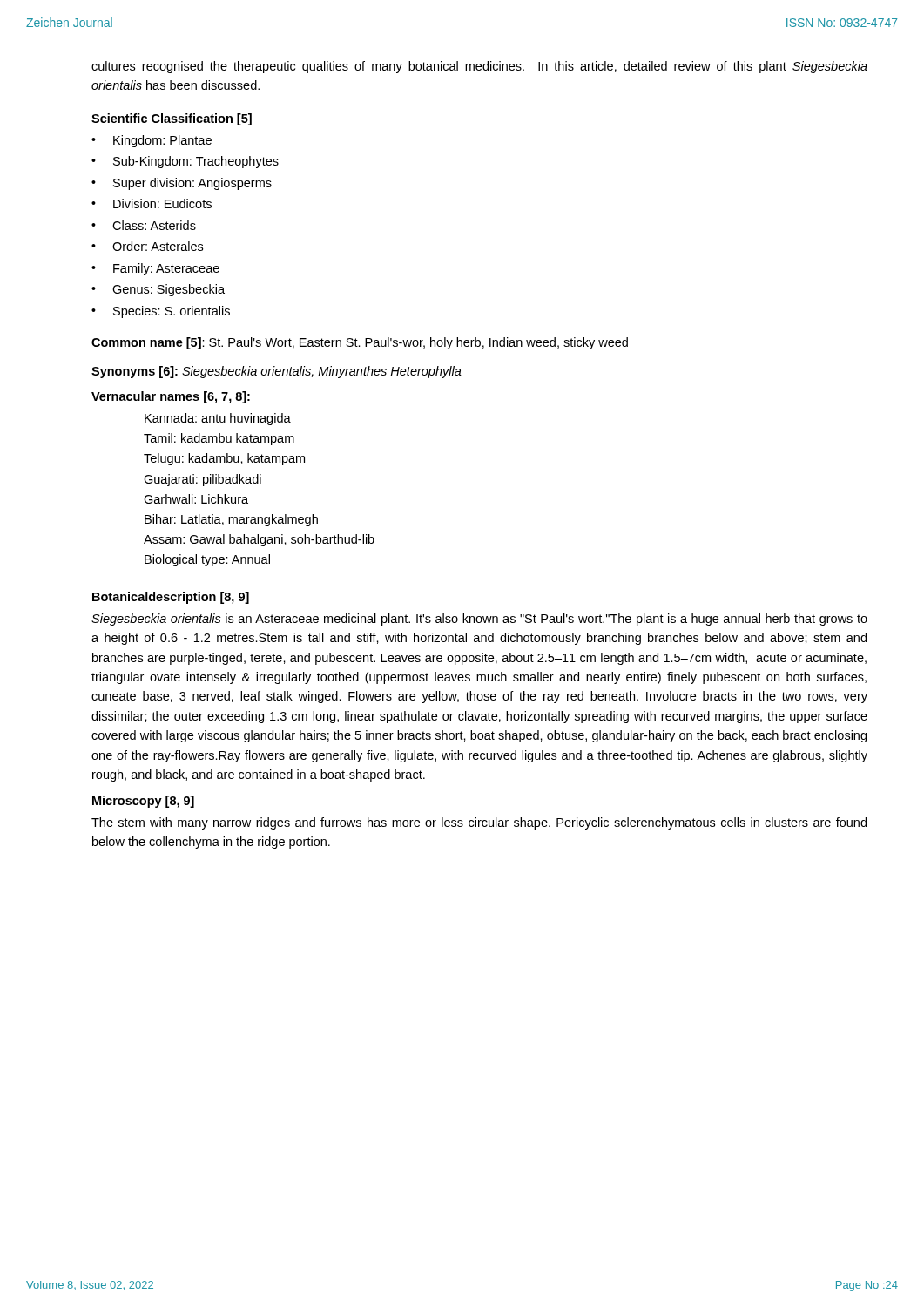Find the section header on this page that starts "Vernacular names [6,"
This screenshot has width=924, height=1307.
[x=171, y=397]
